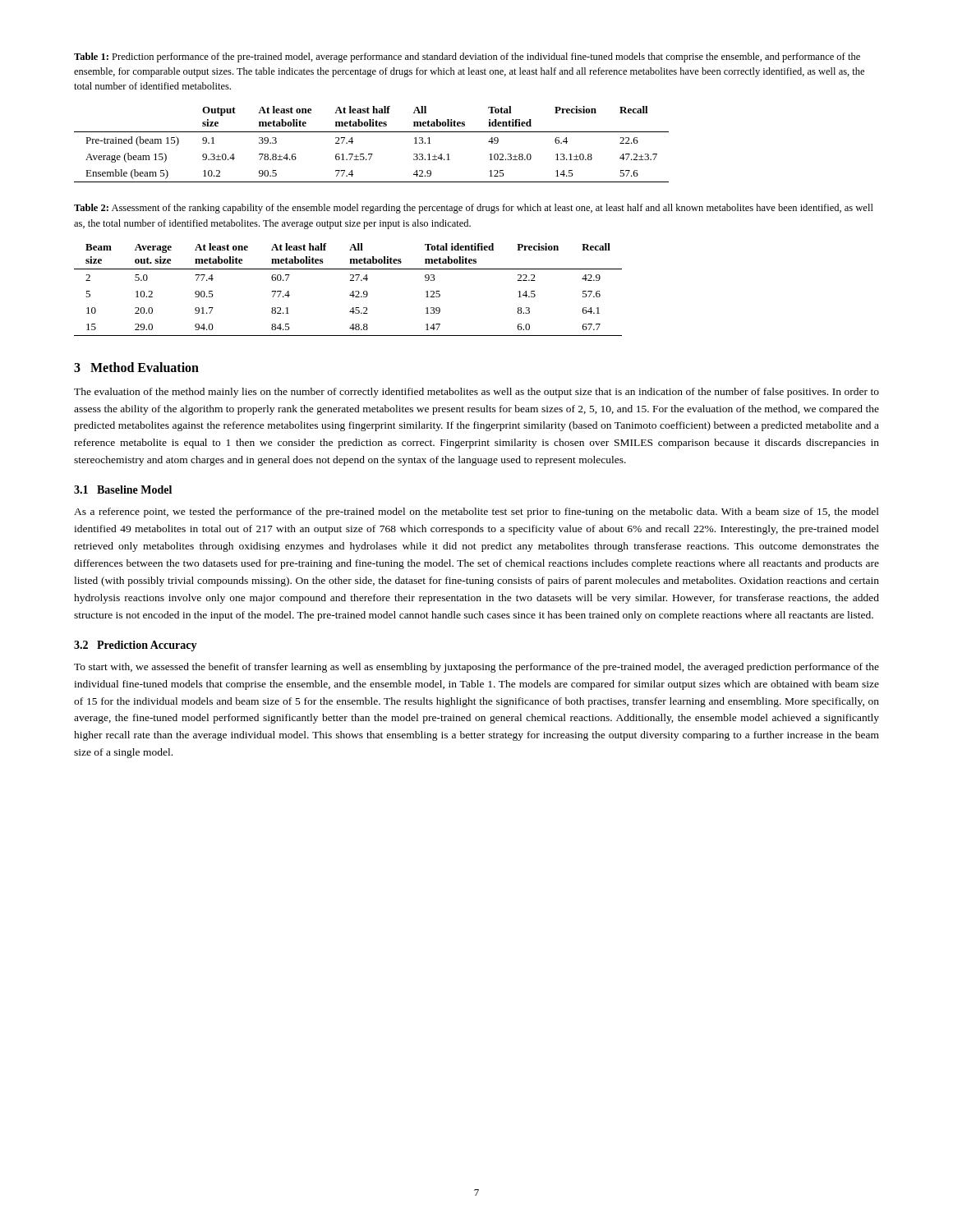953x1232 pixels.
Task: Select the block starting "Table 1: Prediction performance"
Action: (469, 72)
